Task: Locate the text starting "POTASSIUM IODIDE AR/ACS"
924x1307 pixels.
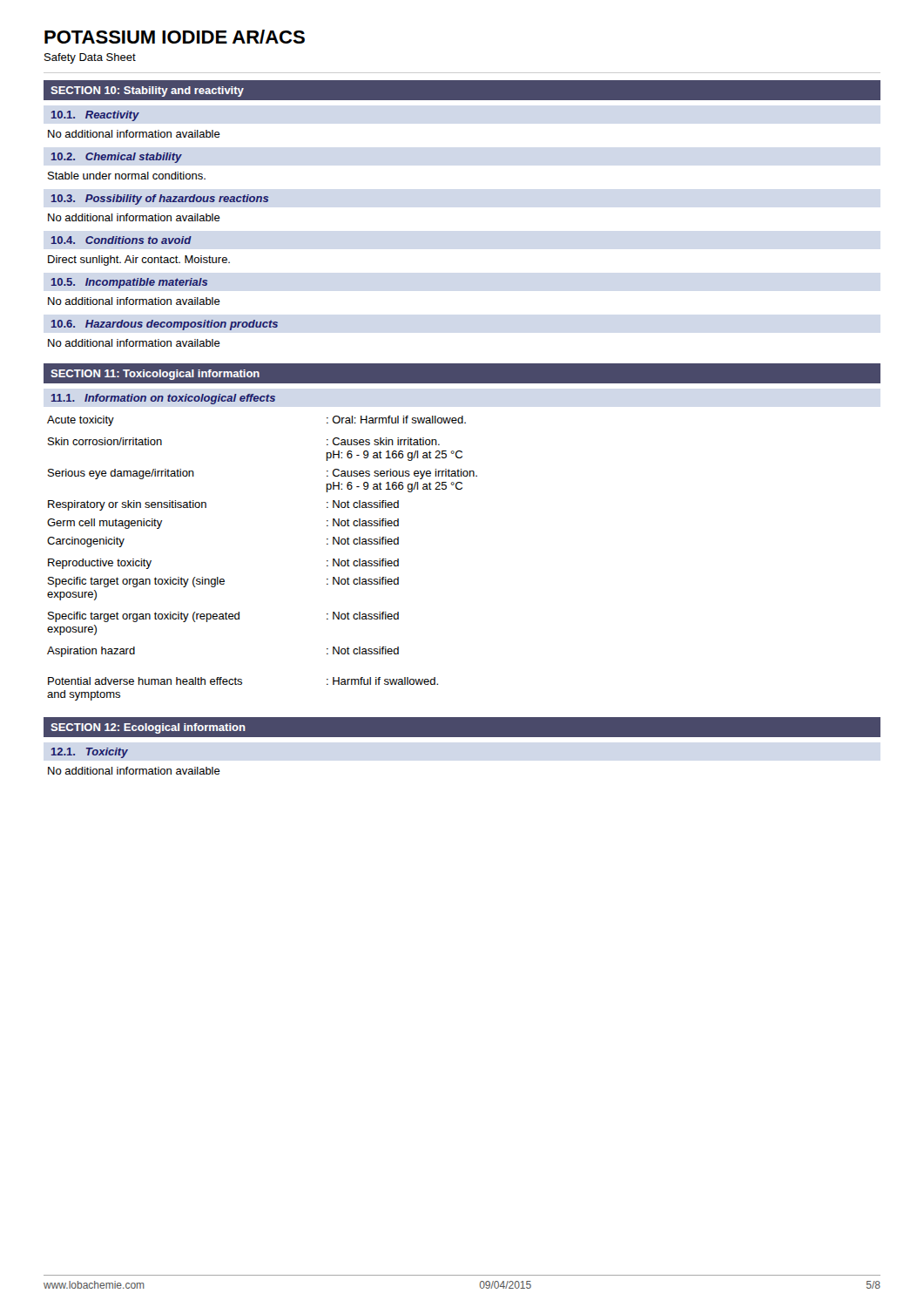Action: pyautogui.click(x=175, y=37)
